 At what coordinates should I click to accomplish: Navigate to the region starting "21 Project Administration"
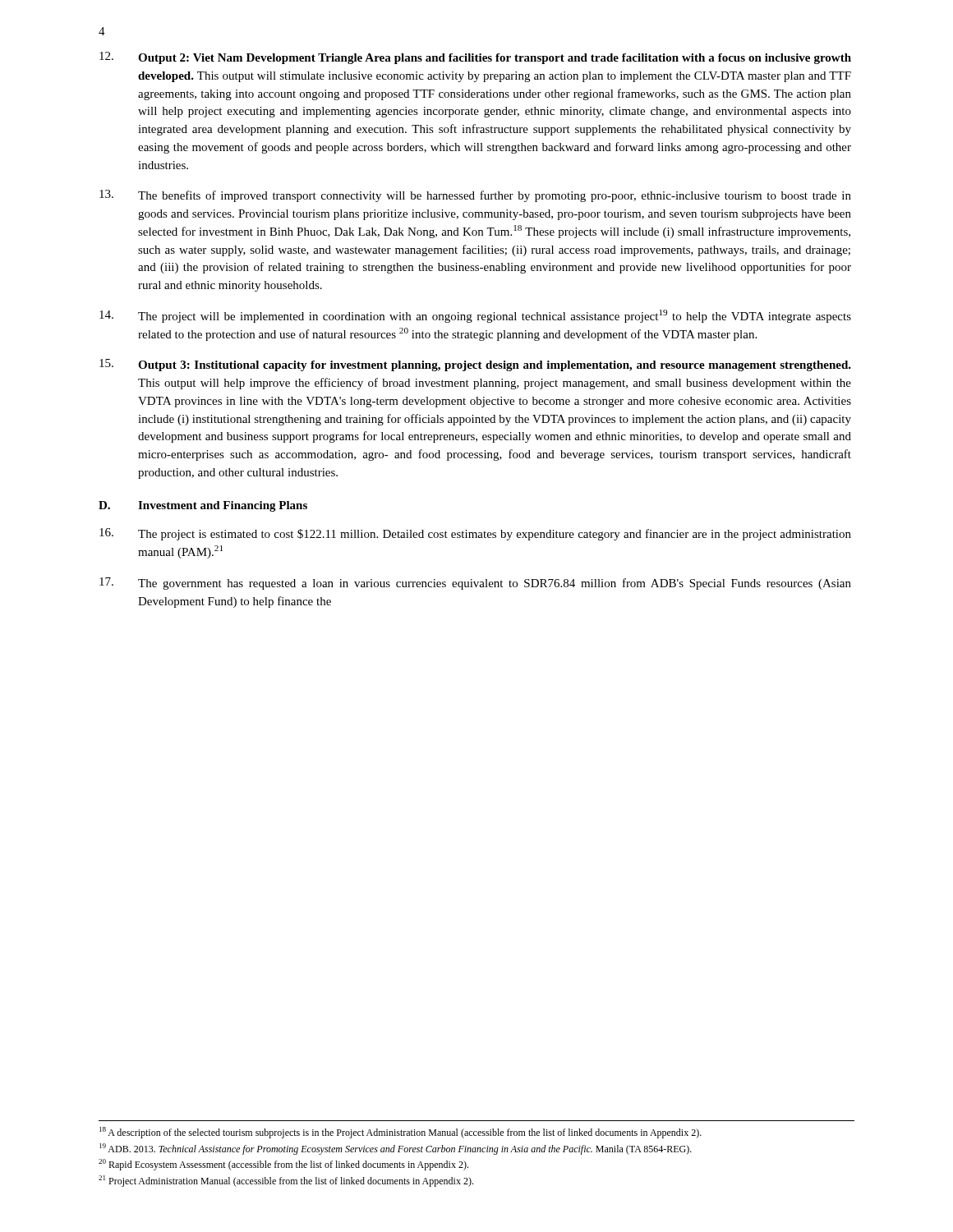[286, 1181]
